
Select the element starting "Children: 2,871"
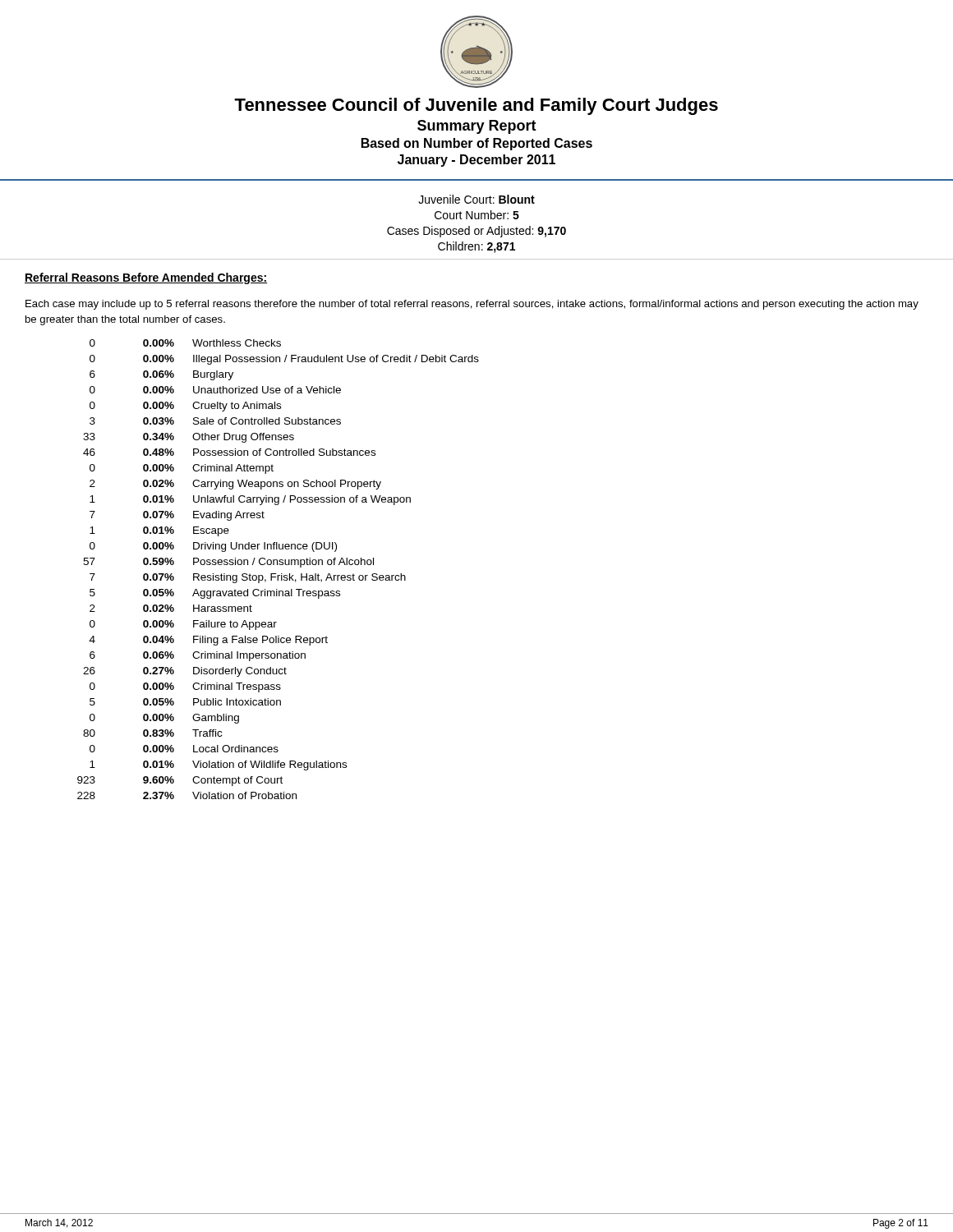(476, 246)
